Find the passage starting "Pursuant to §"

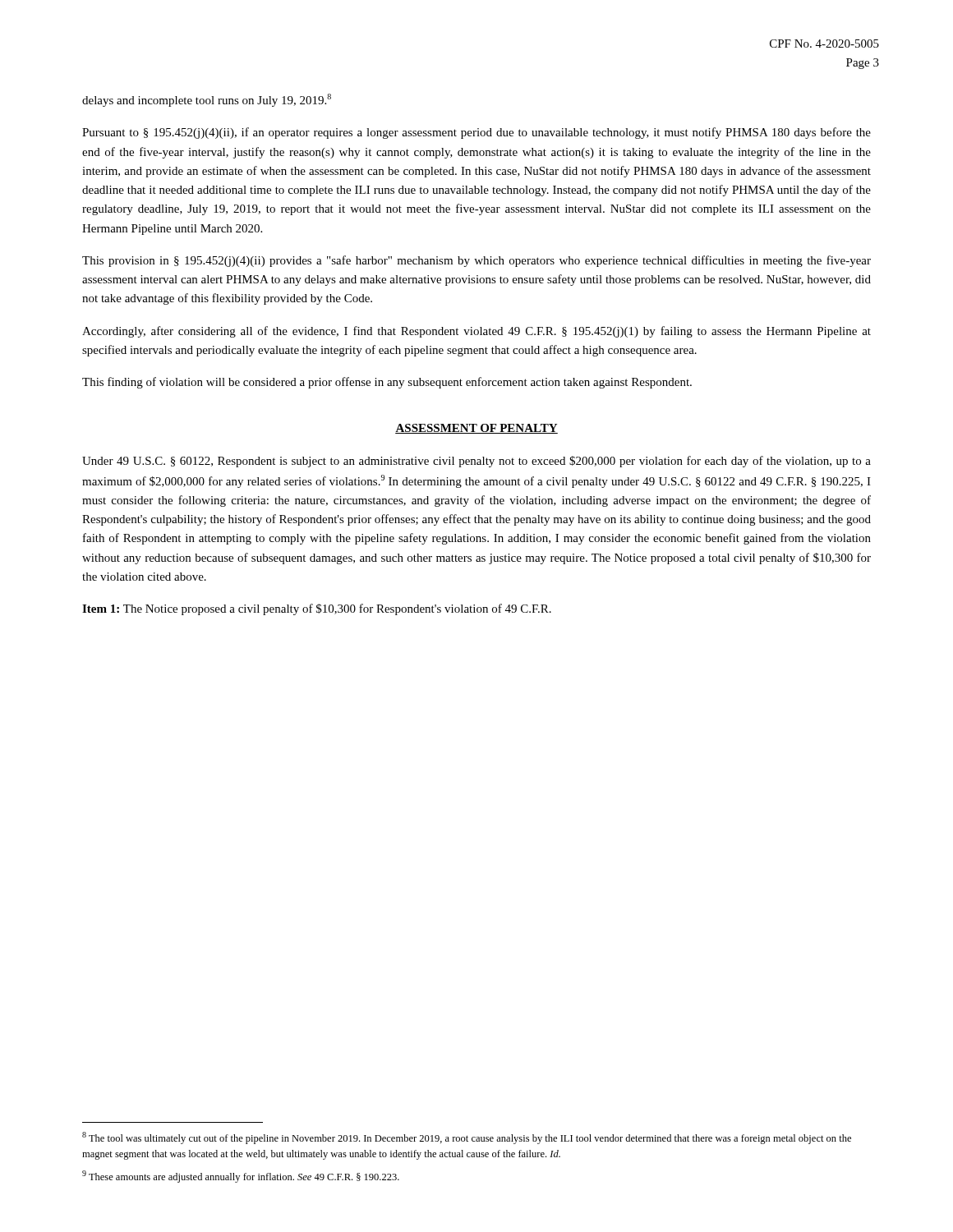pyautogui.click(x=476, y=181)
